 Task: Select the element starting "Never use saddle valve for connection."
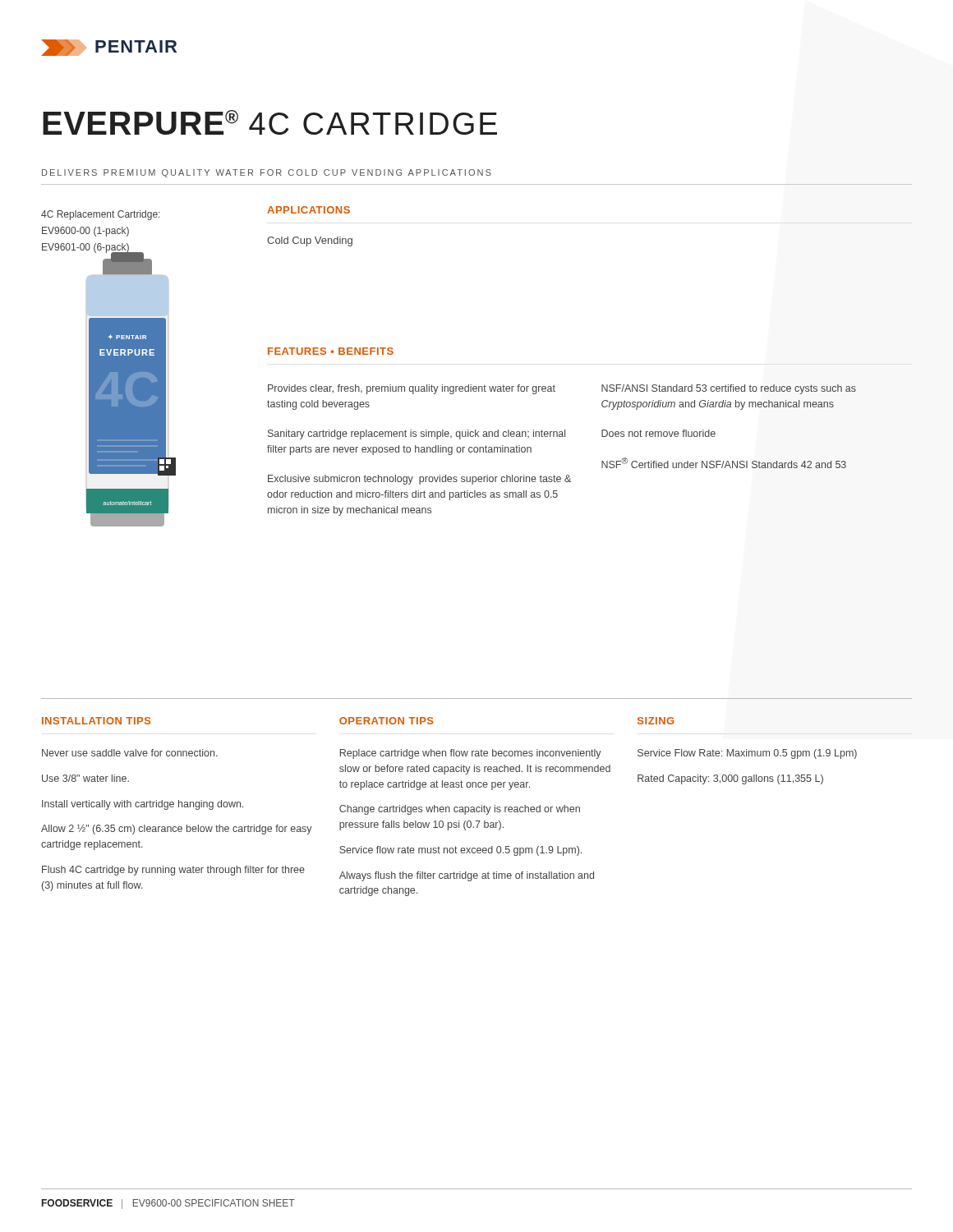point(130,753)
